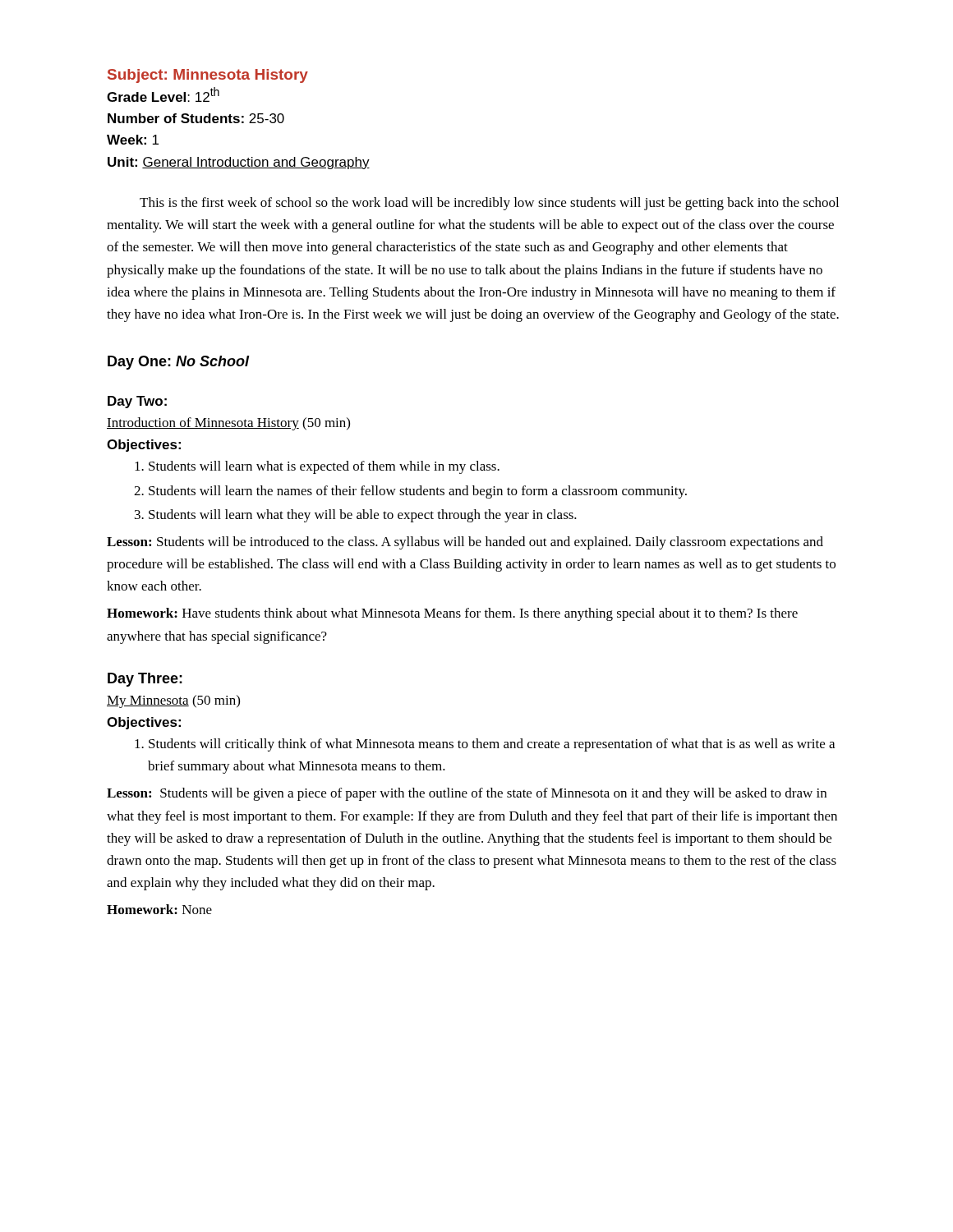Click on the section header that says "Day Two:"
Viewport: 953px width, 1232px height.
(x=137, y=401)
